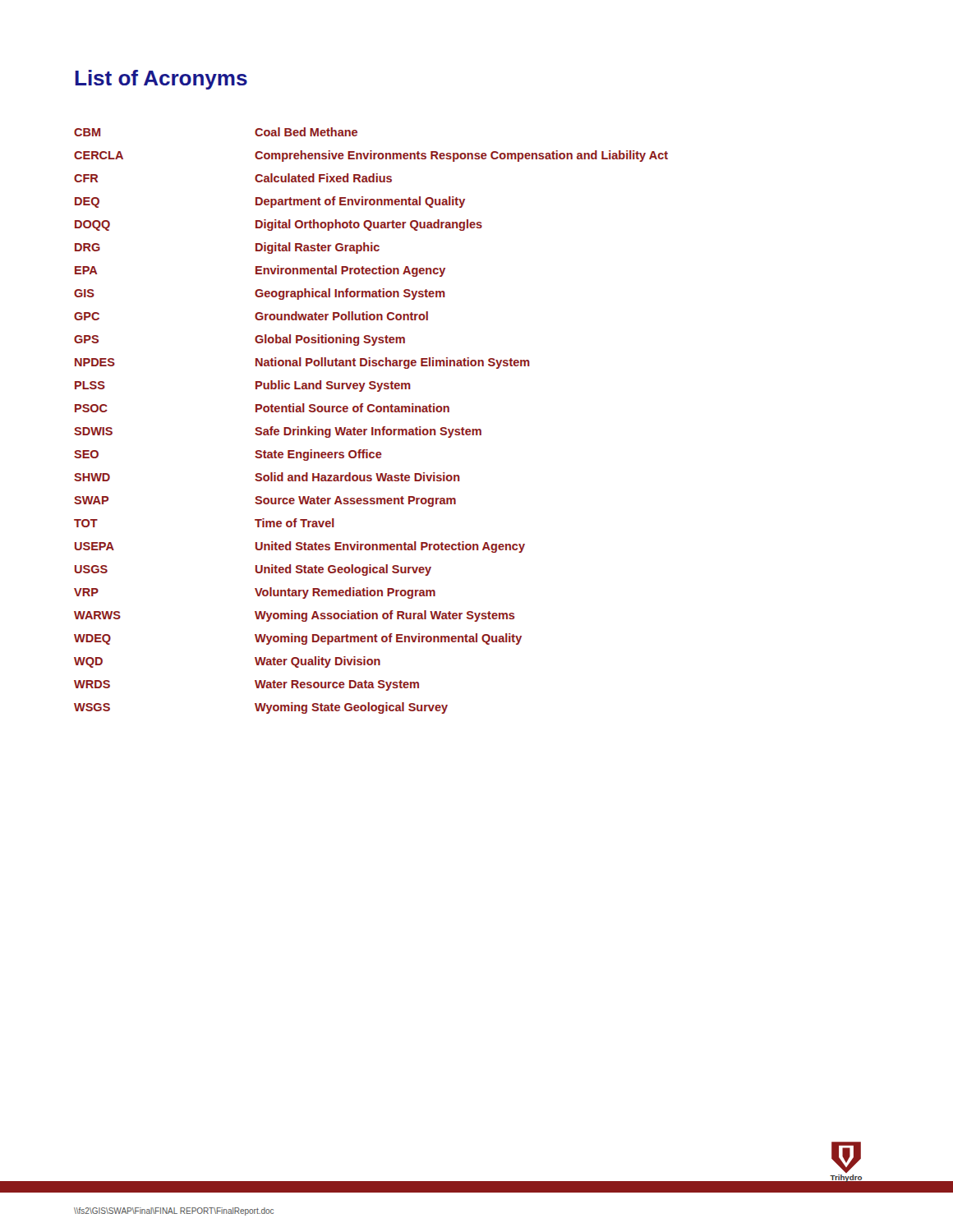Find the table that mentions "Coal Bed Methane"
953x1232 pixels.
click(476, 420)
